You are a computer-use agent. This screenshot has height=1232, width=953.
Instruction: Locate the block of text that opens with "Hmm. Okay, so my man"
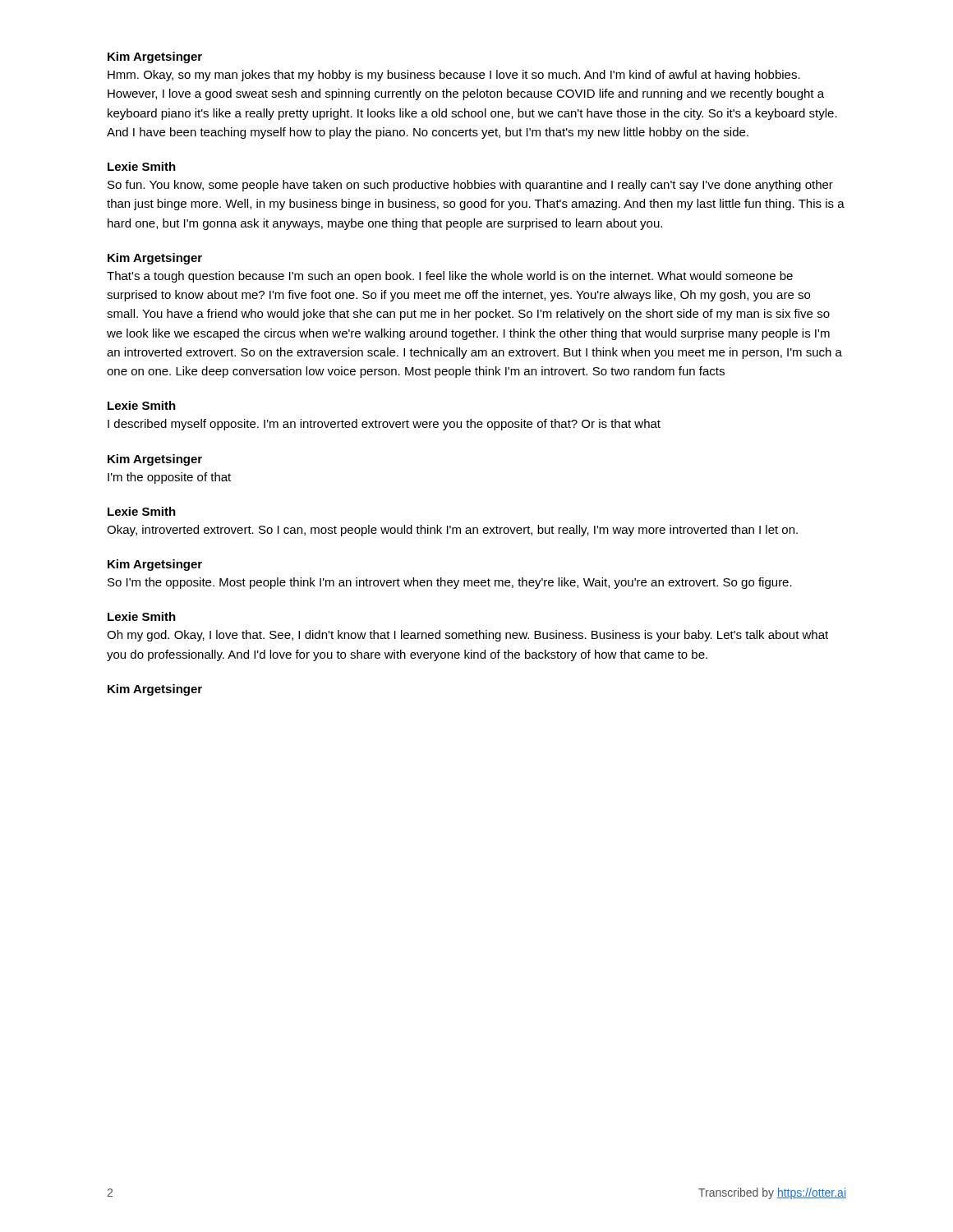(x=472, y=103)
